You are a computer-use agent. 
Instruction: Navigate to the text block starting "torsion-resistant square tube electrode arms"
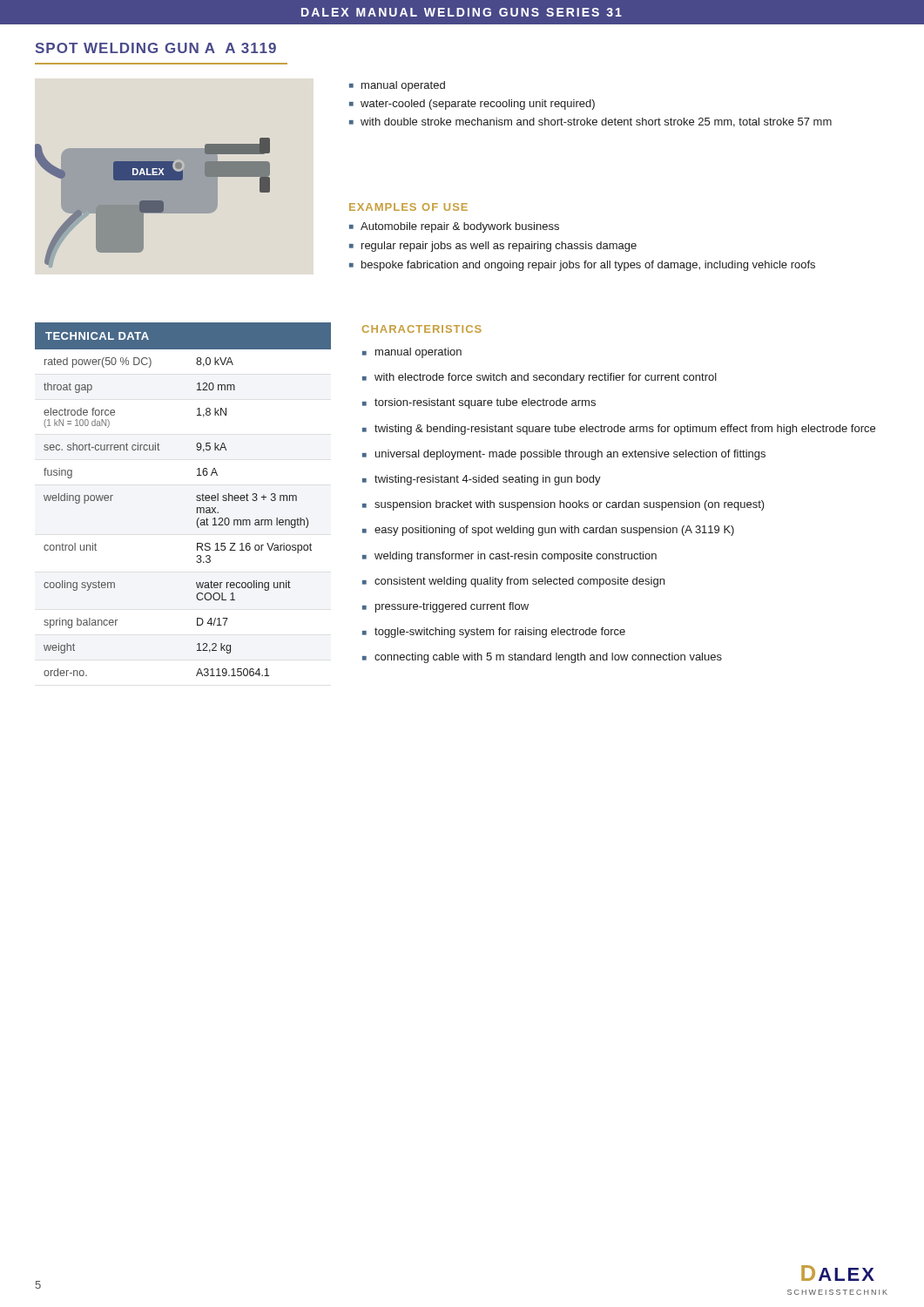click(485, 402)
